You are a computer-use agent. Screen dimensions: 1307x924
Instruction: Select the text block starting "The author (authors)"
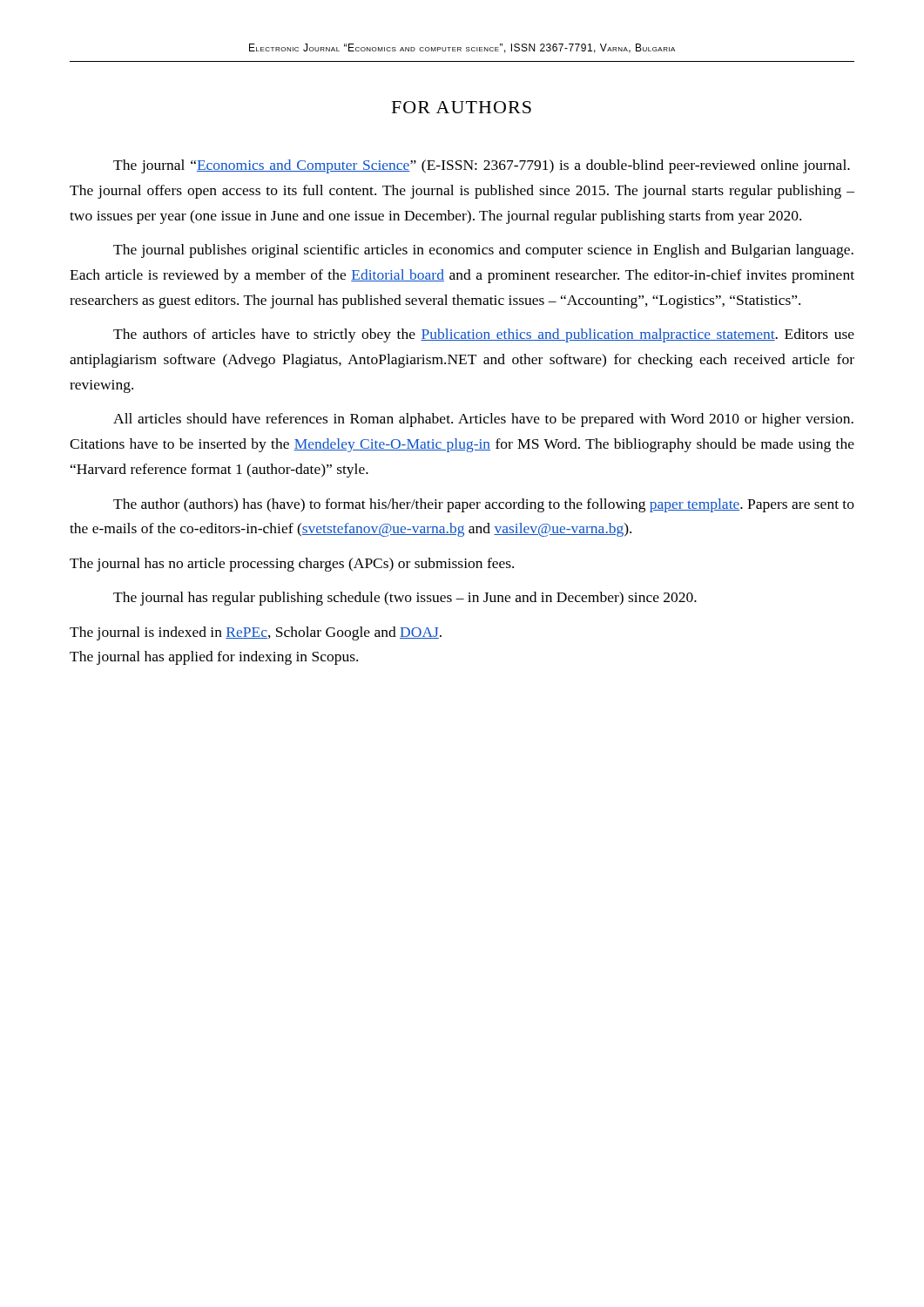tap(462, 516)
